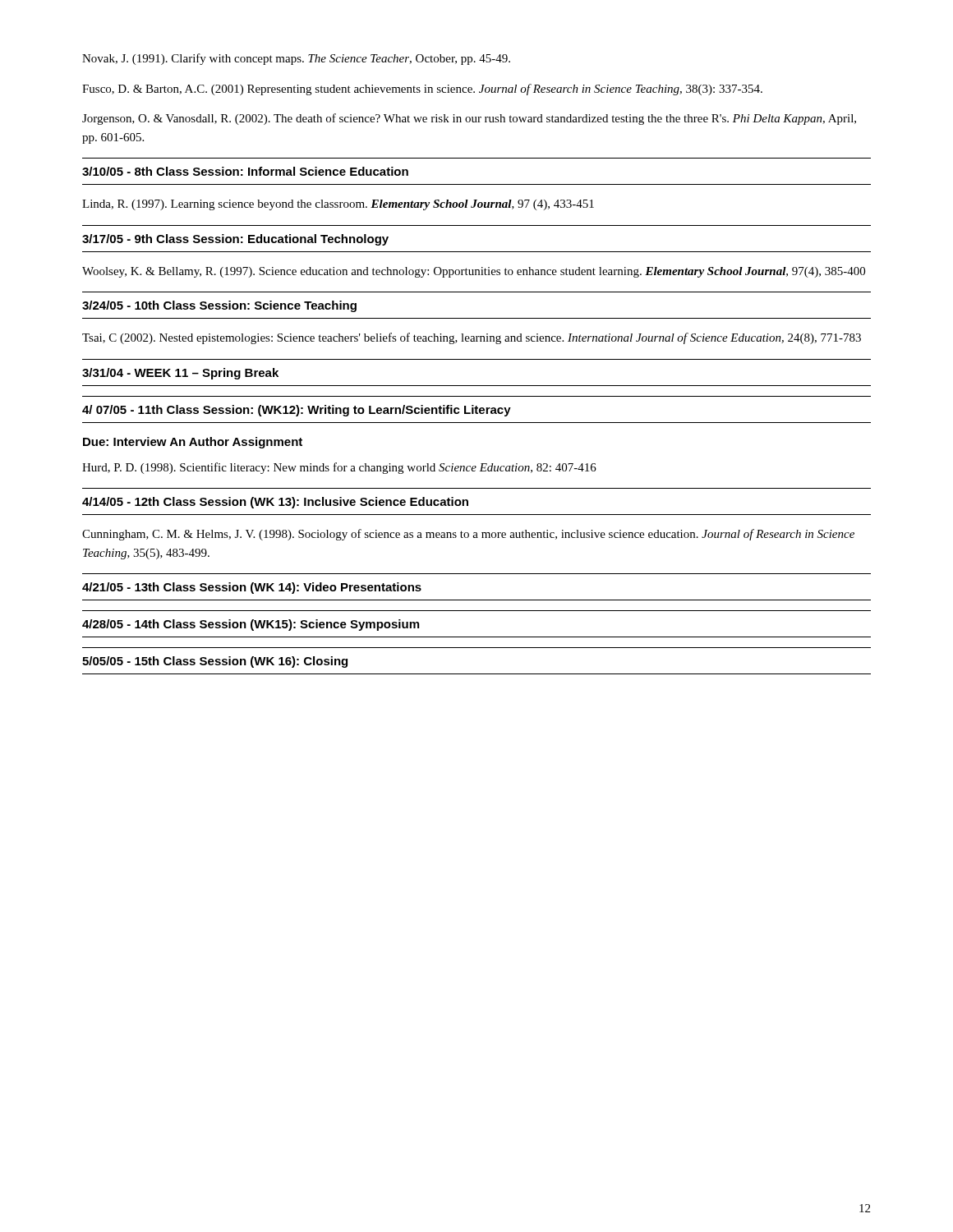
Task: Click on the text starting "Jorgenson, O. & Vanosdall, R. (2002). The death"
Action: point(470,128)
